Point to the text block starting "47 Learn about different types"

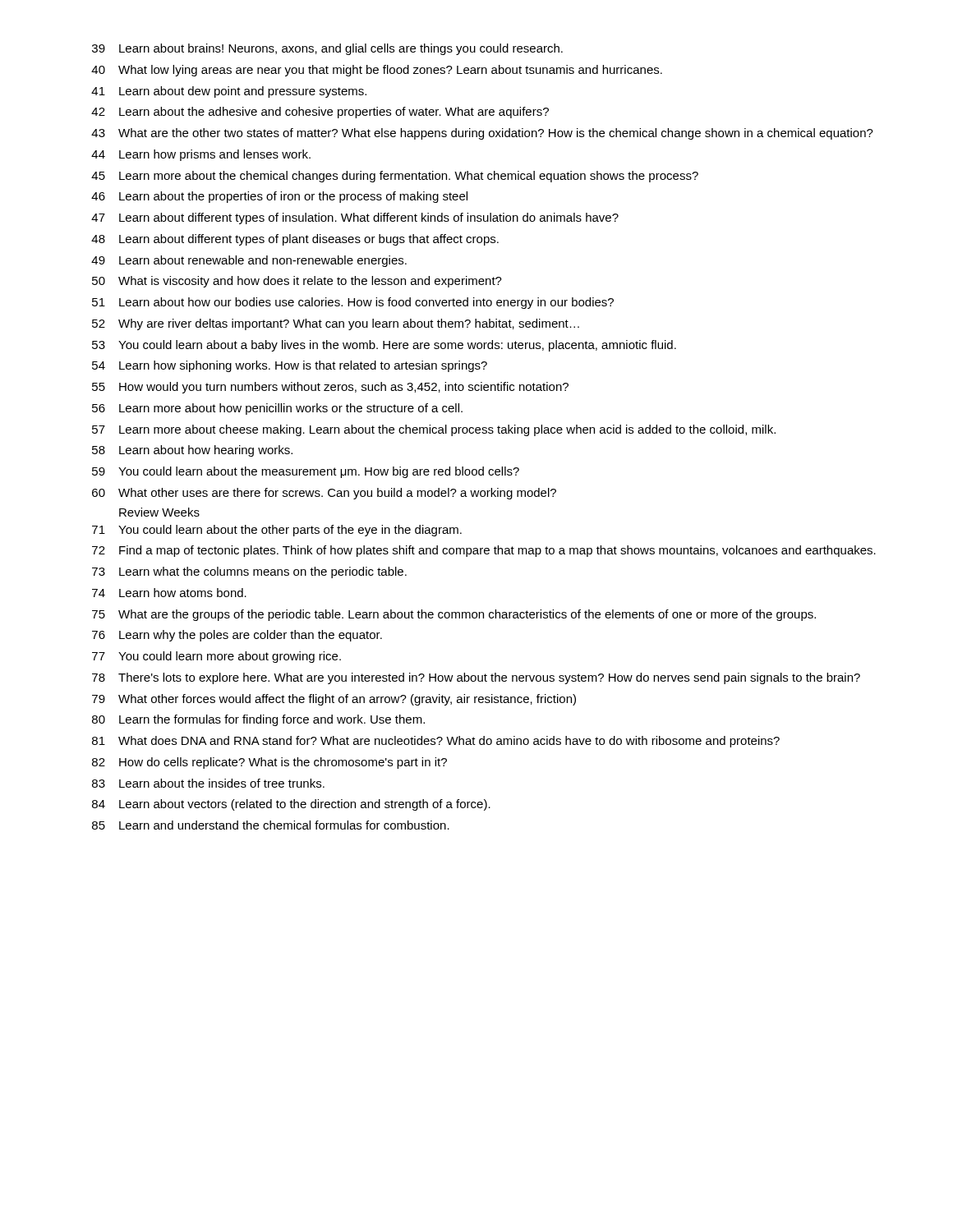[x=476, y=218]
